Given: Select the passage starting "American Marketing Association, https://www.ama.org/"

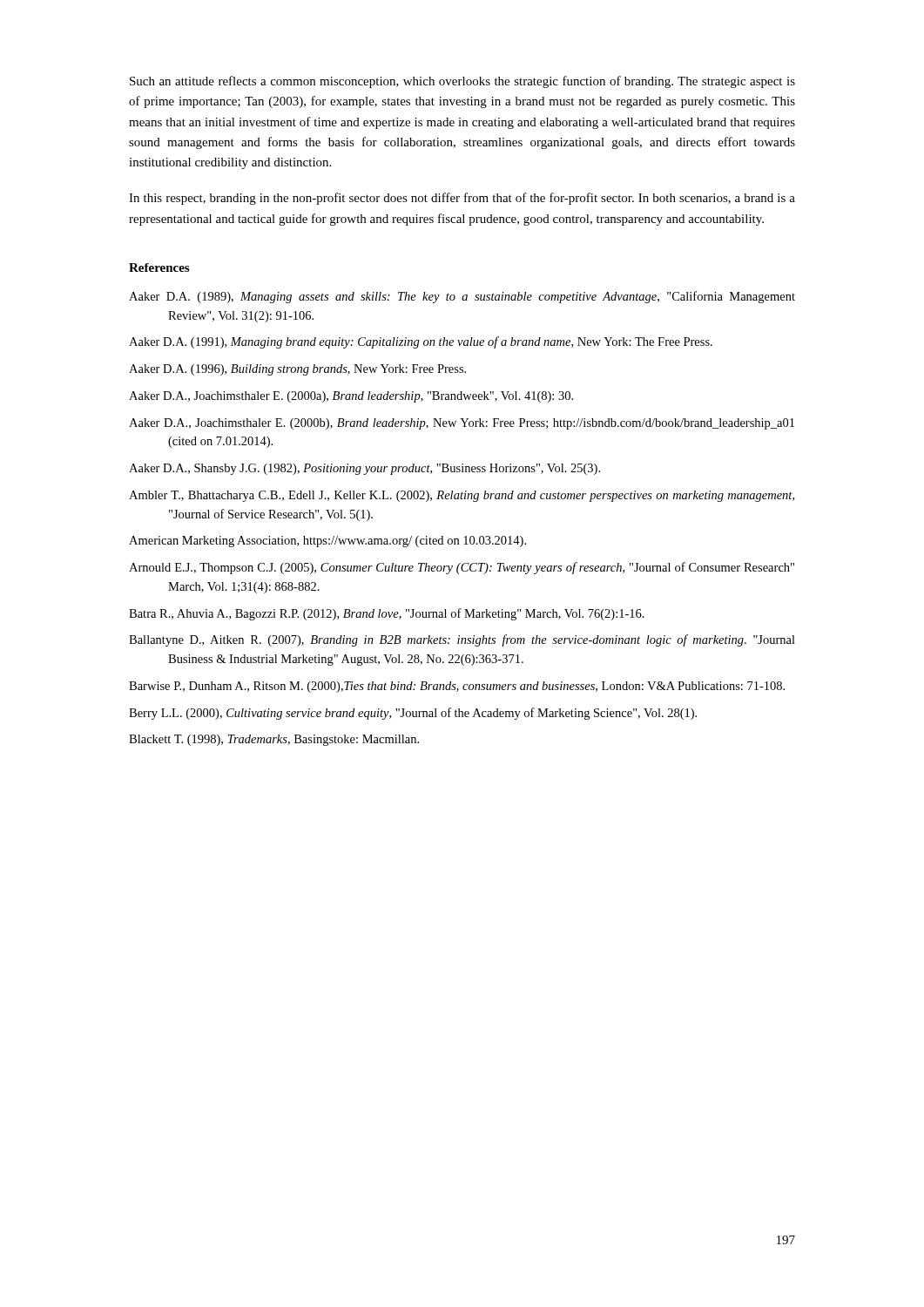Looking at the screenshot, I should pos(328,540).
